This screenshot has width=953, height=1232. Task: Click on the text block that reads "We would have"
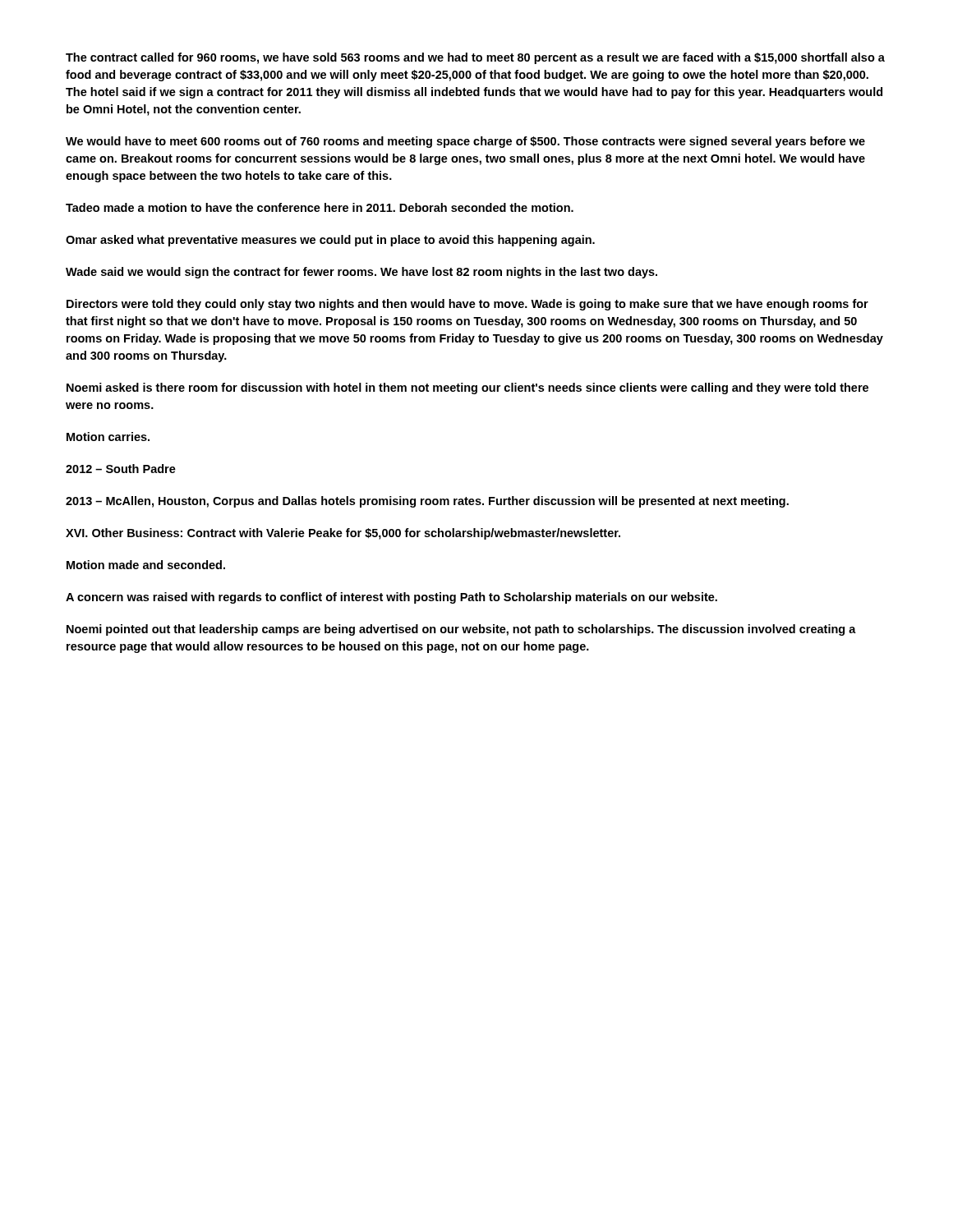[x=465, y=159]
